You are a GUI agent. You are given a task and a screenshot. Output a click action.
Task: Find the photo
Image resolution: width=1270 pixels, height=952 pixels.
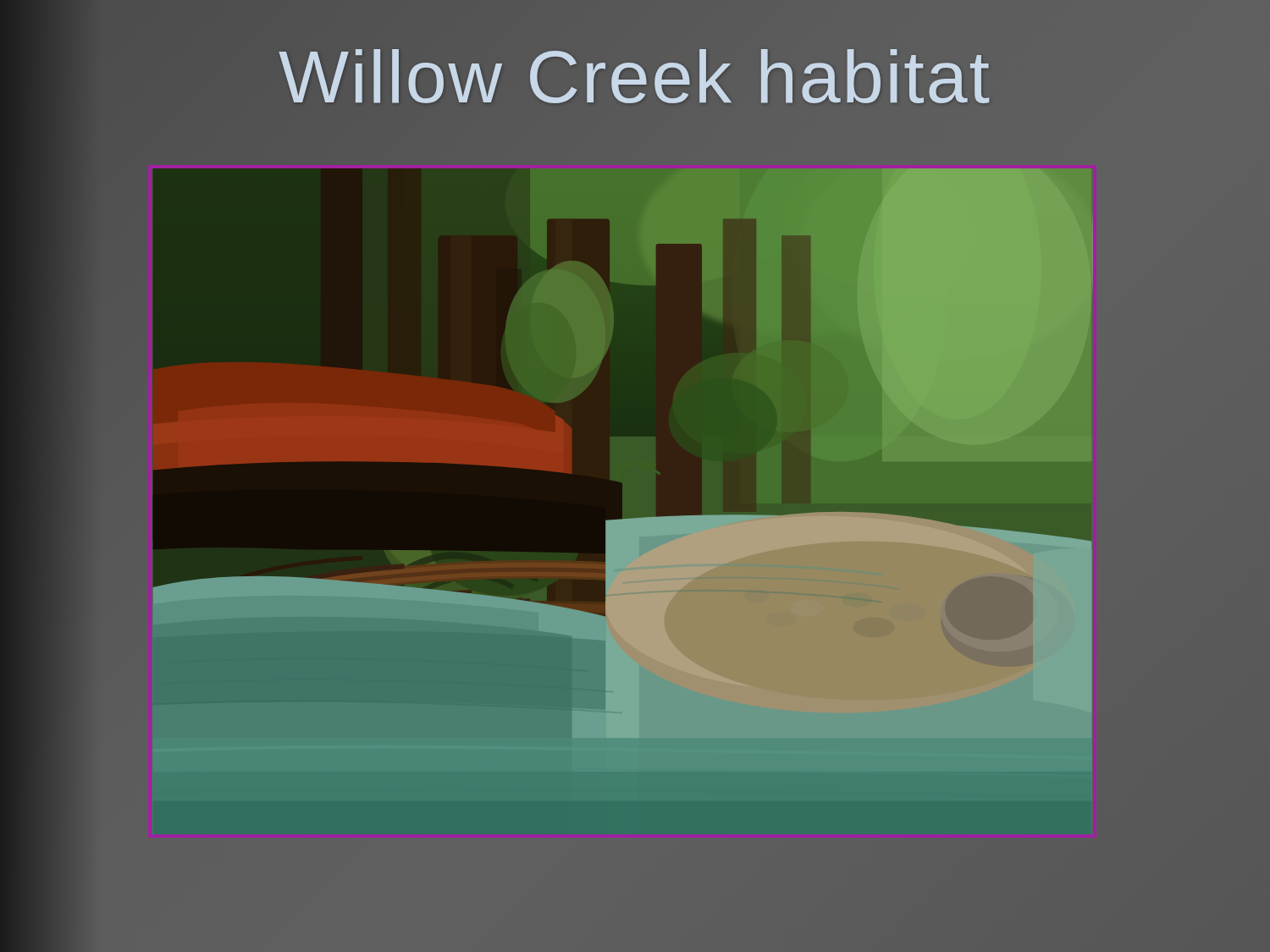click(622, 501)
